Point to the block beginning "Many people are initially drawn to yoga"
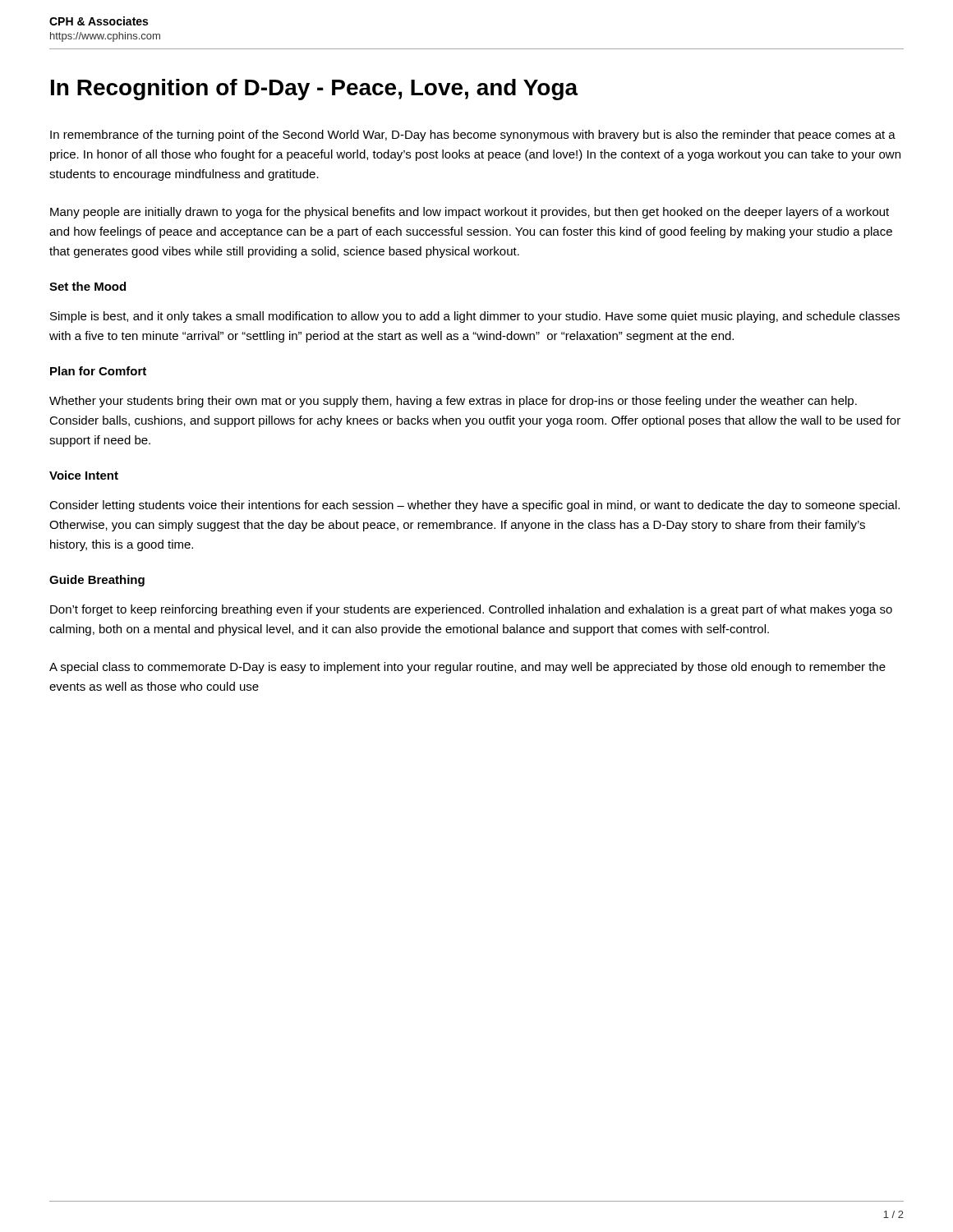 [471, 231]
